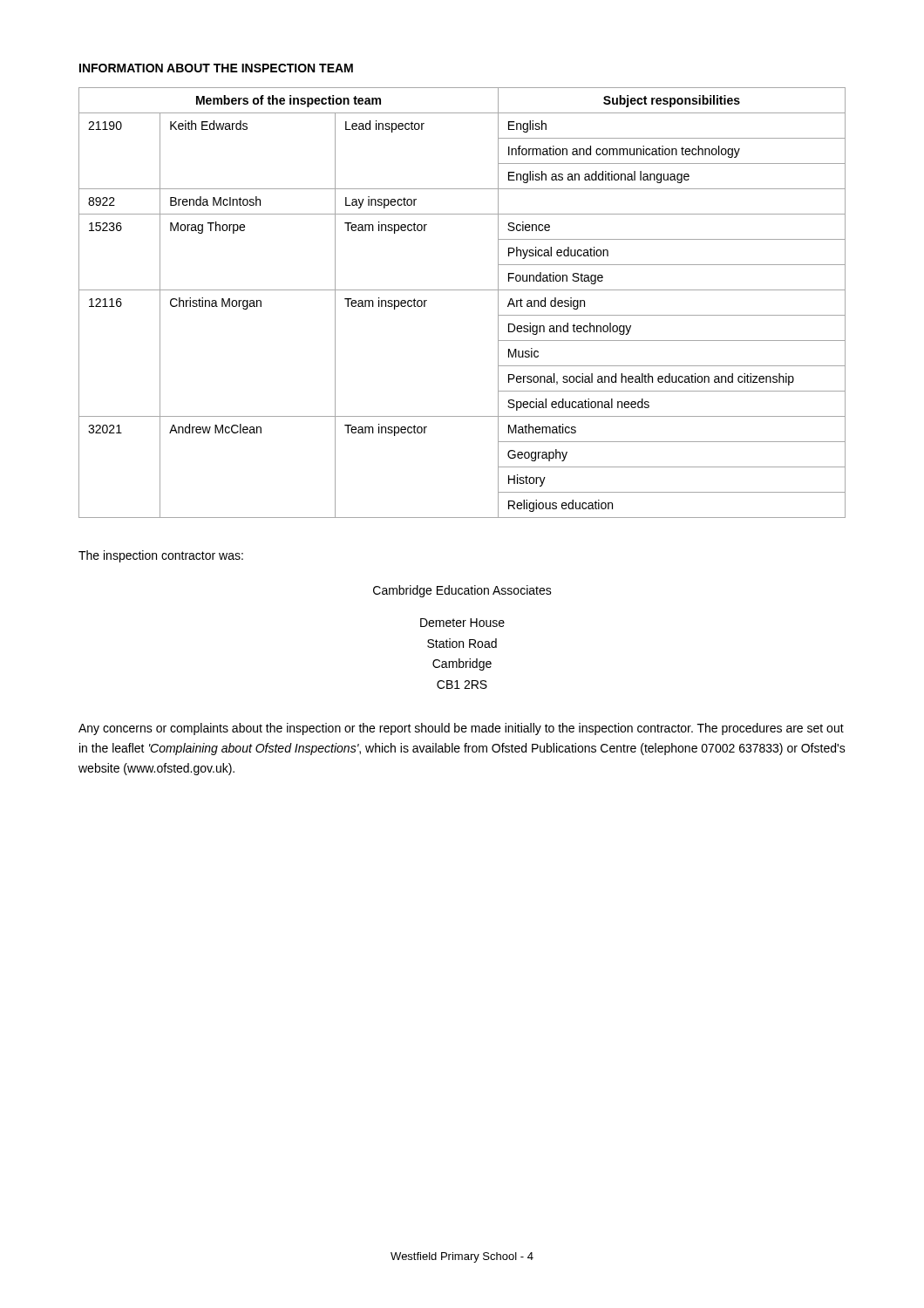Screen dimensions: 1308x924
Task: Find a section header
Action: point(216,68)
